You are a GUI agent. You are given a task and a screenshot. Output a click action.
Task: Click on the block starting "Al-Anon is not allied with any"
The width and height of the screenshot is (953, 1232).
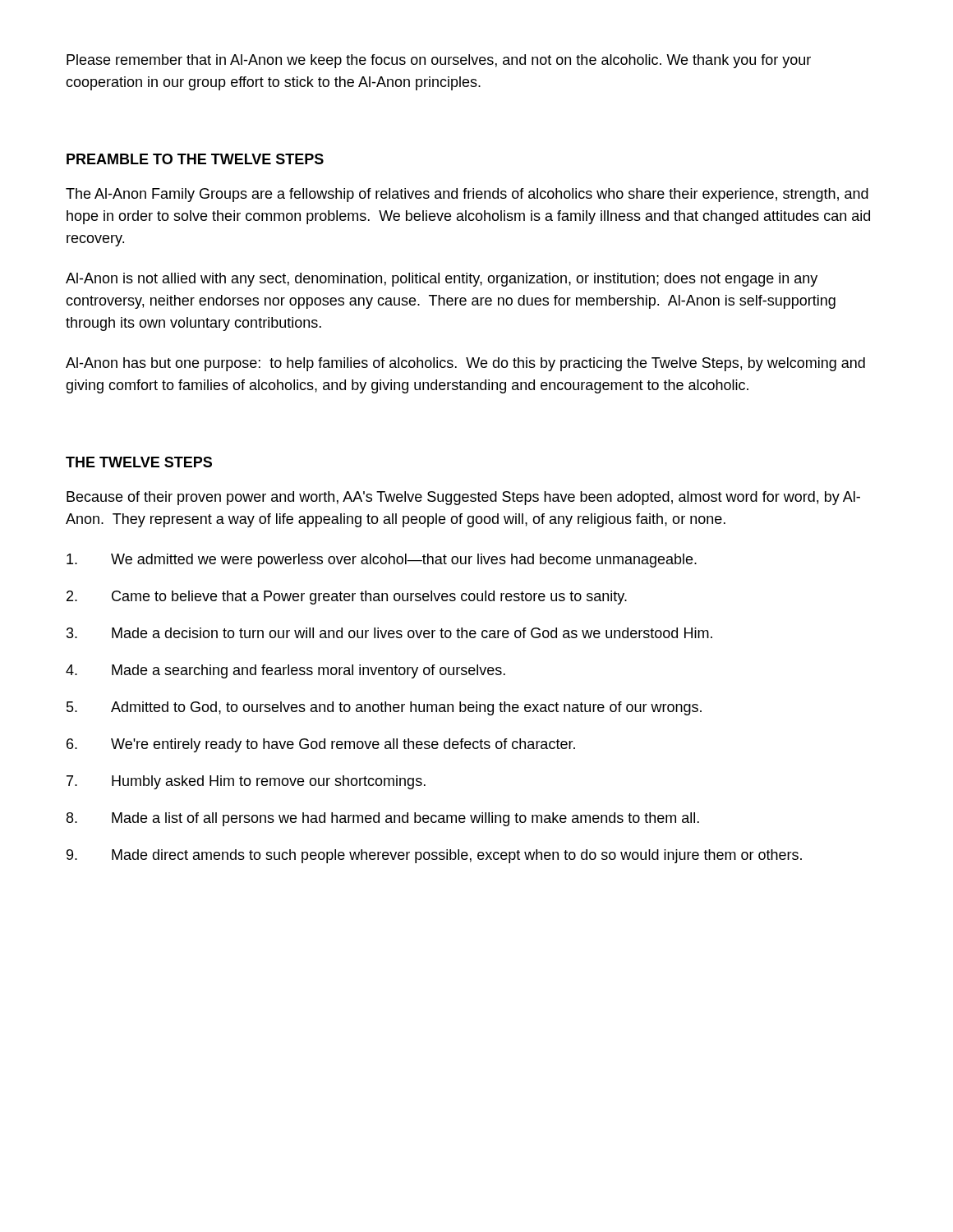click(x=451, y=301)
